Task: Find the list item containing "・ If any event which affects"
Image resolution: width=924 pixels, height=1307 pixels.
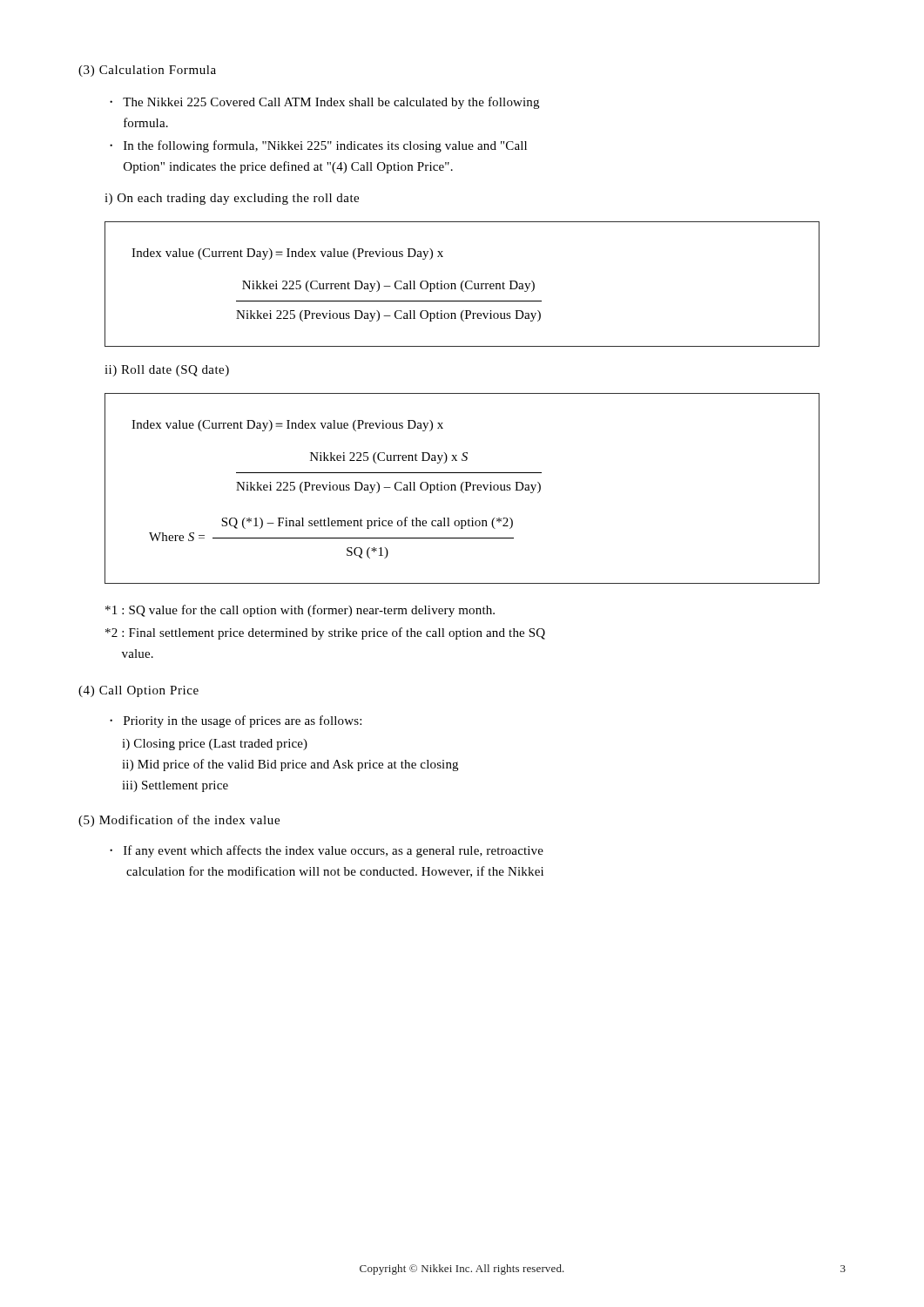Action: pos(324,861)
